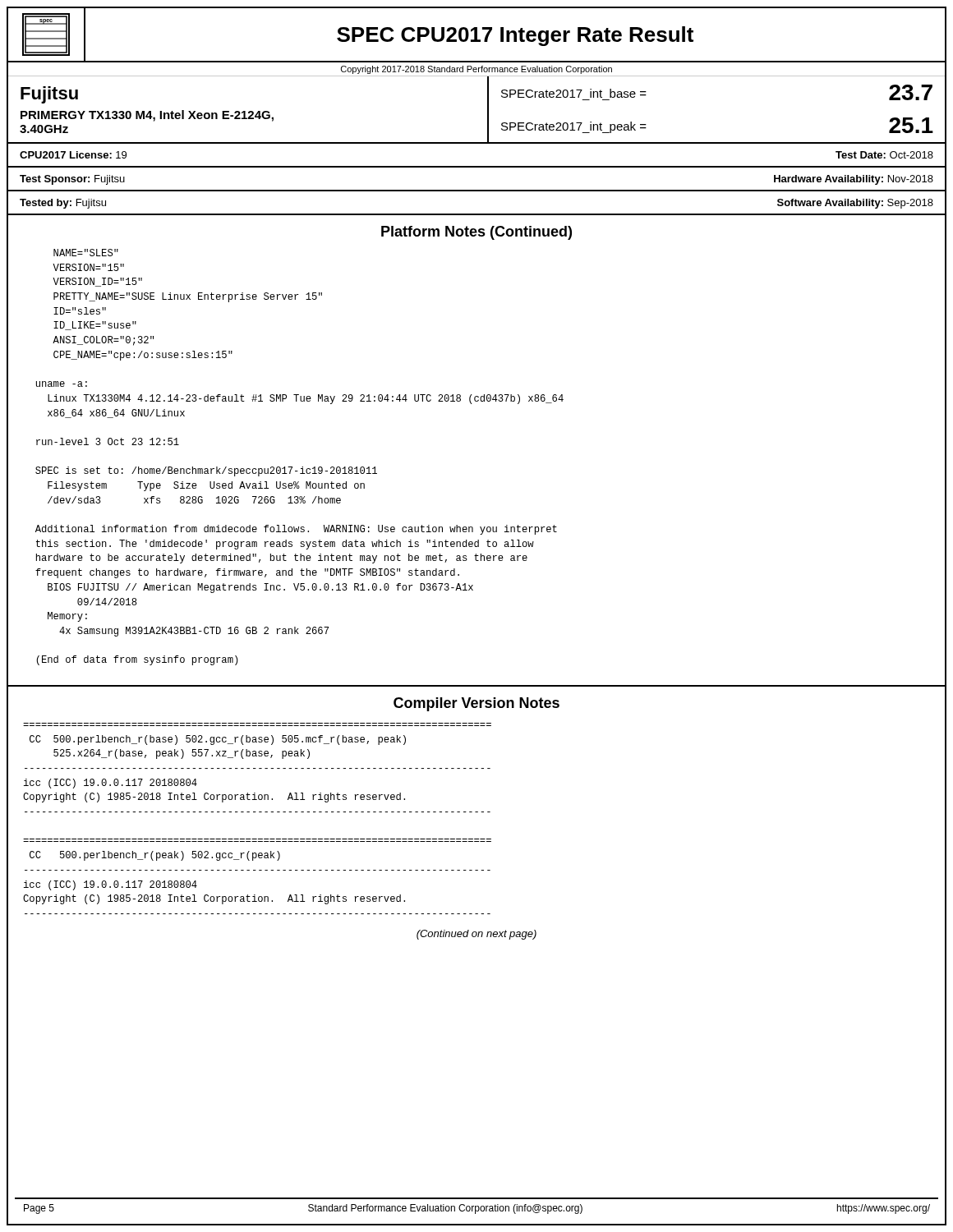Select the section header that reads "Compiler Version Notes"
The width and height of the screenshot is (953, 1232).
pos(476,703)
